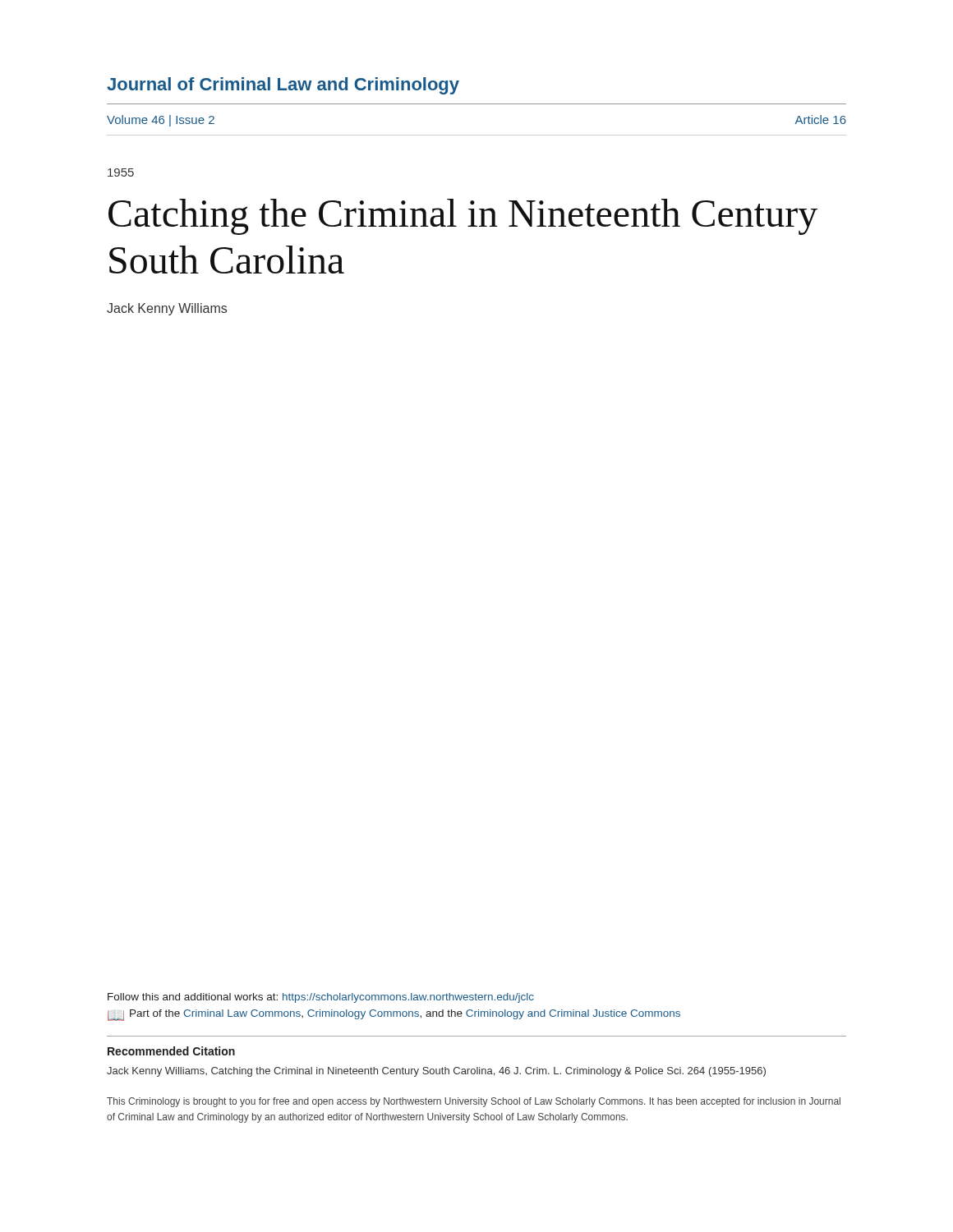
Task: Find the title on this page that starts "Catching the Criminal"
Action: 462,236
